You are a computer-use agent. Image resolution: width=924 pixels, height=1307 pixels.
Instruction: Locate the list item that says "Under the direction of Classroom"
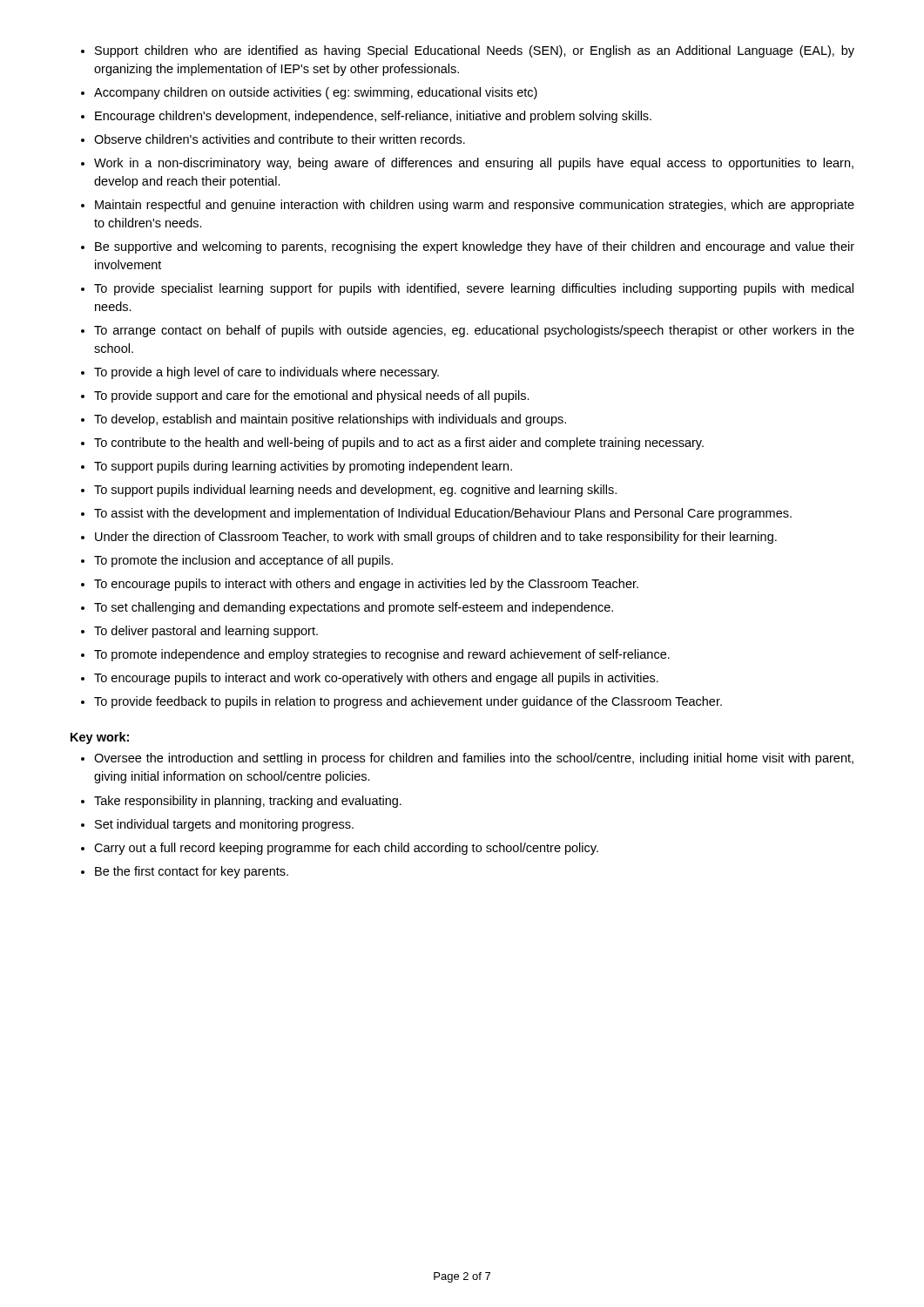tap(462, 537)
